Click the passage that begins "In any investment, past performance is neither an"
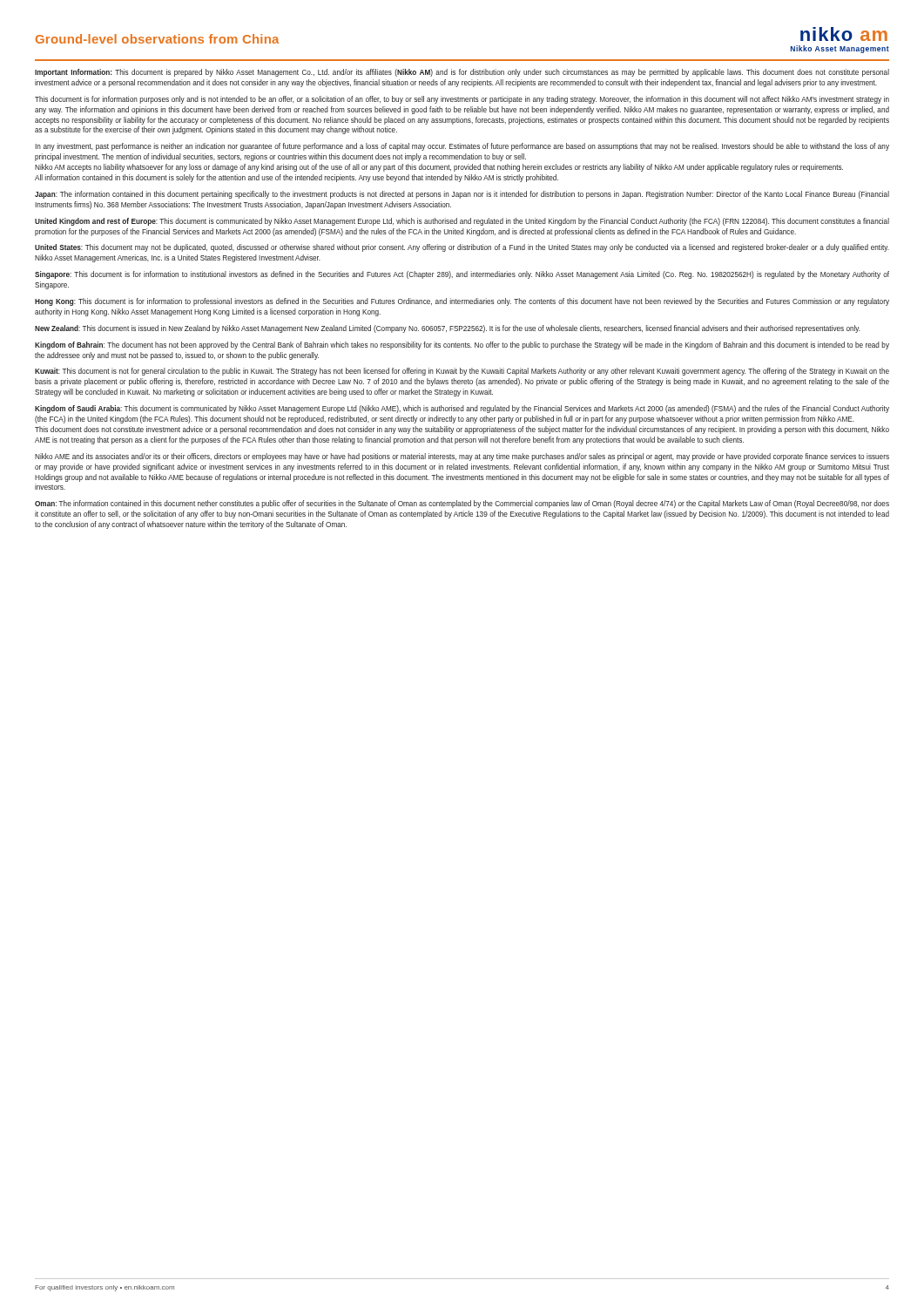 click(x=462, y=163)
